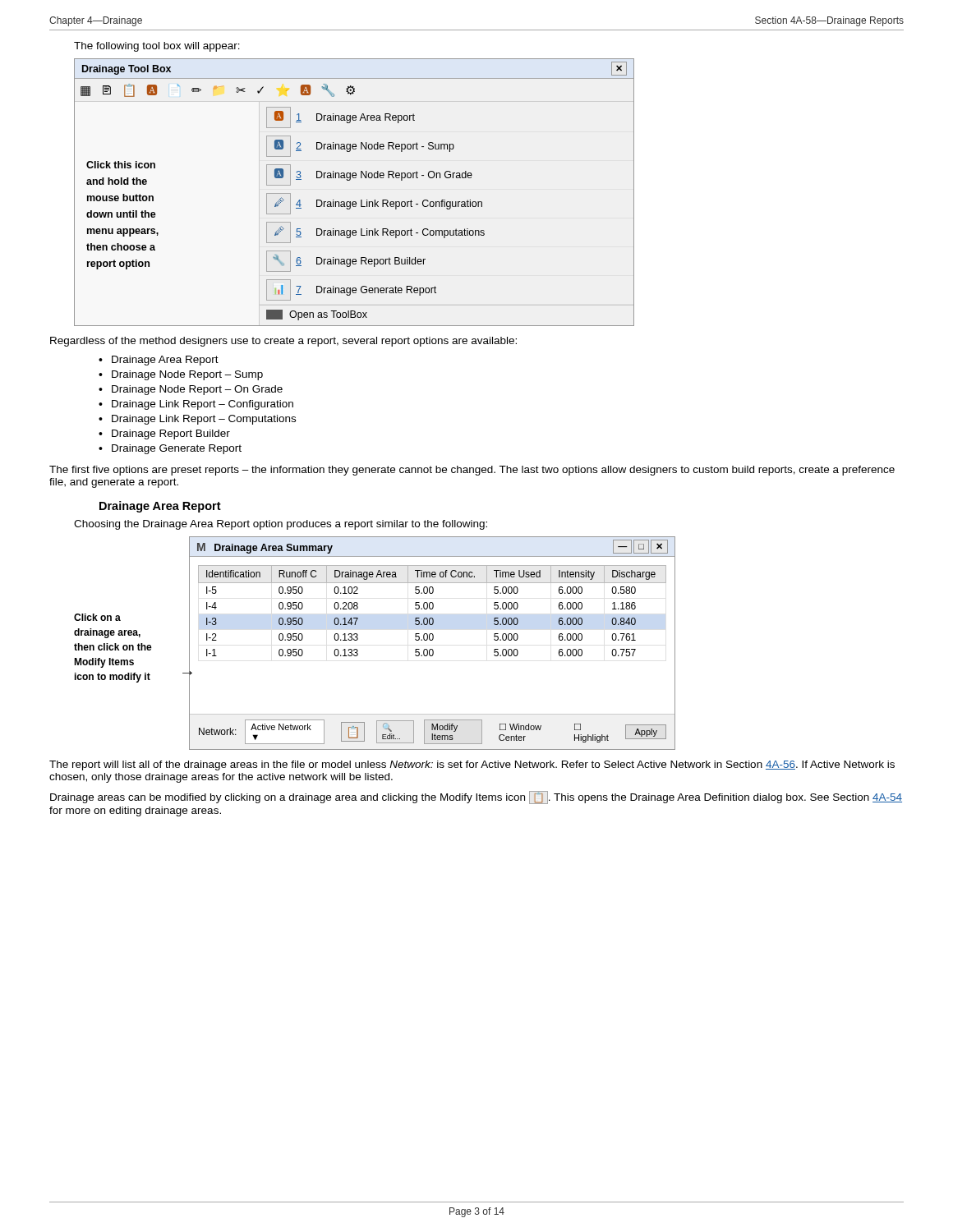
Task: Locate the region starting "Drainage Link Report – Configuration"
Action: click(202, 404)
